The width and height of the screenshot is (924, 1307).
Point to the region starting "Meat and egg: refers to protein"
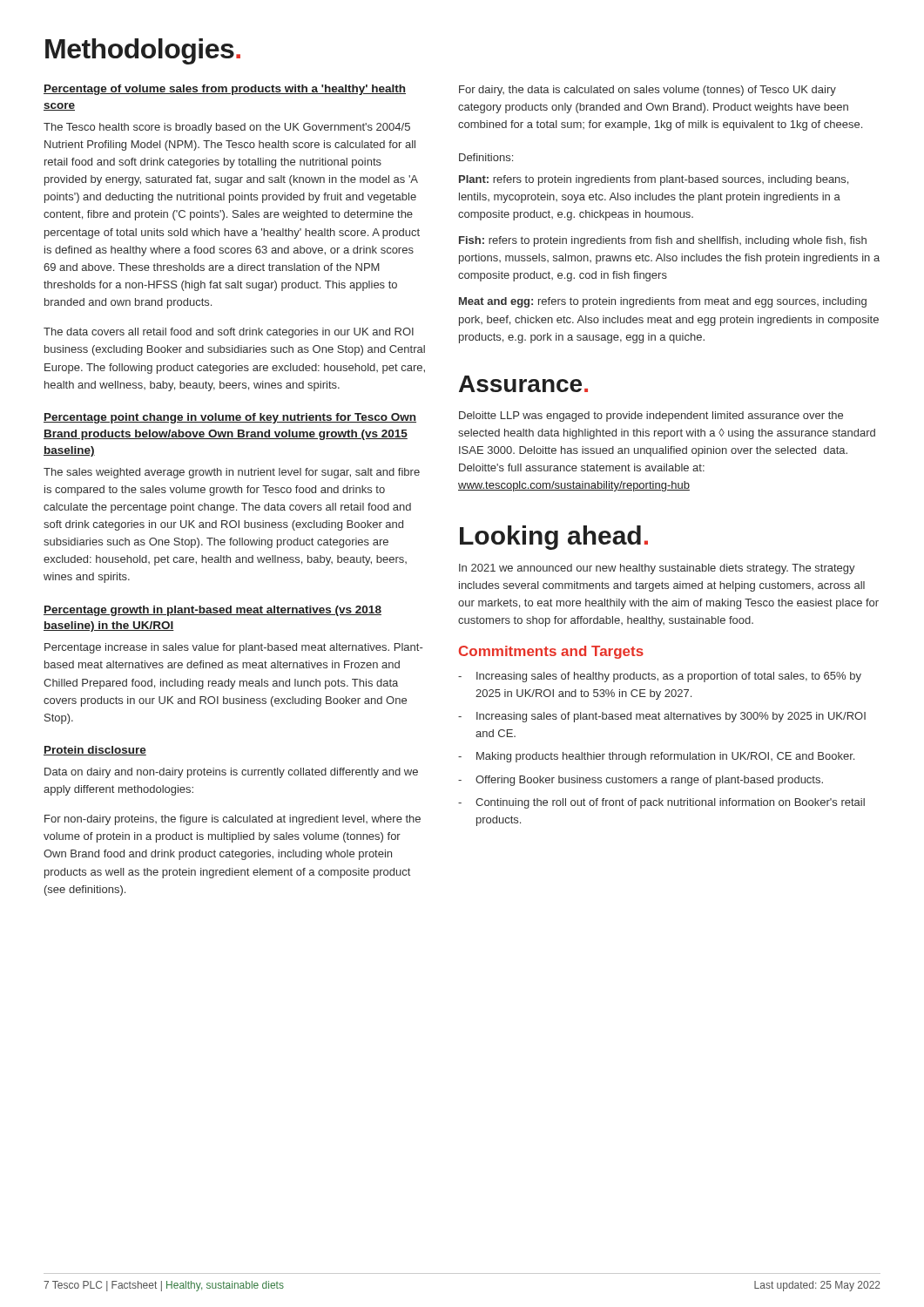[669, 319]
